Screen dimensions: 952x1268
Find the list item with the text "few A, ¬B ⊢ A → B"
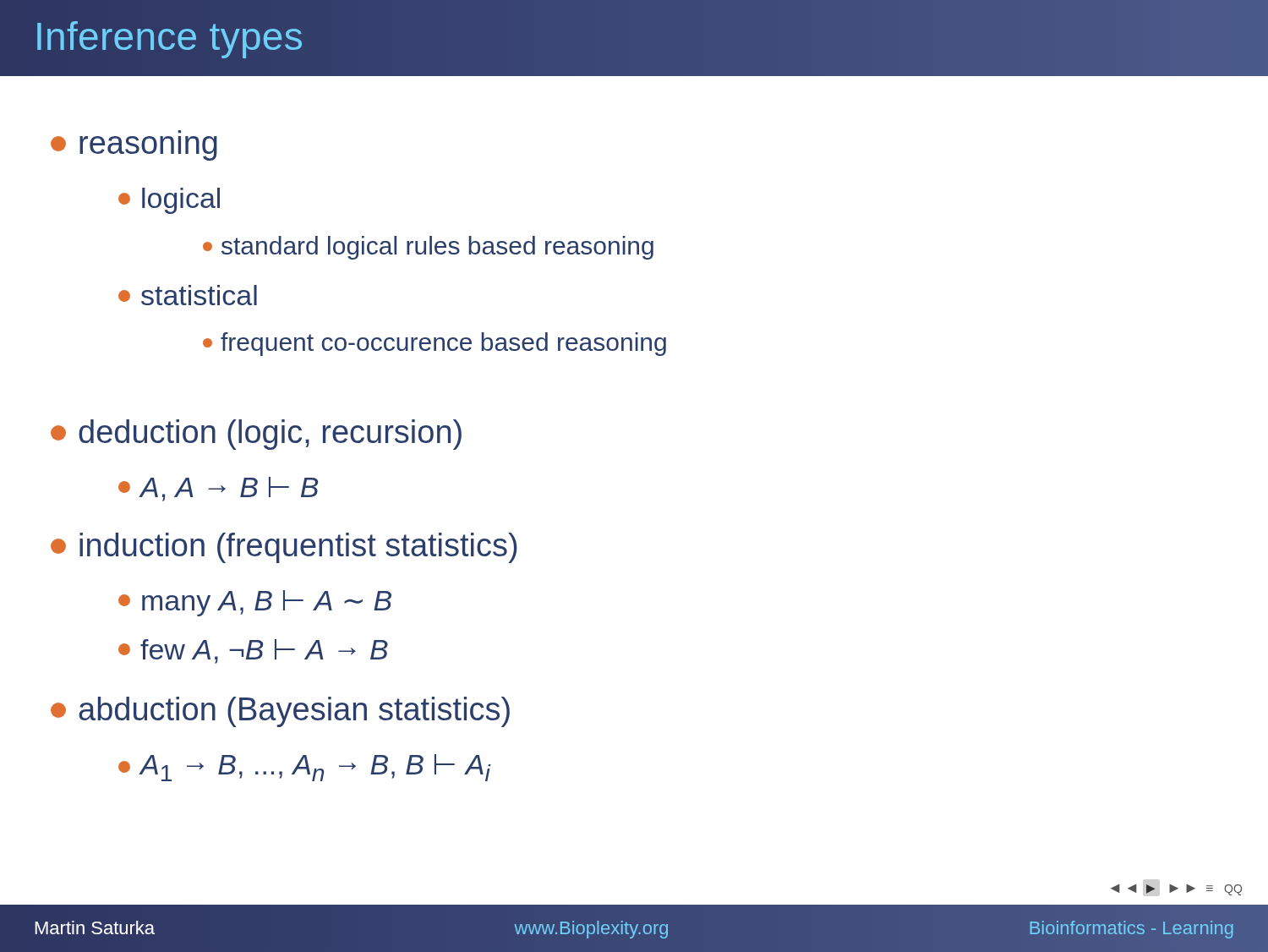(x=253, y=649)
